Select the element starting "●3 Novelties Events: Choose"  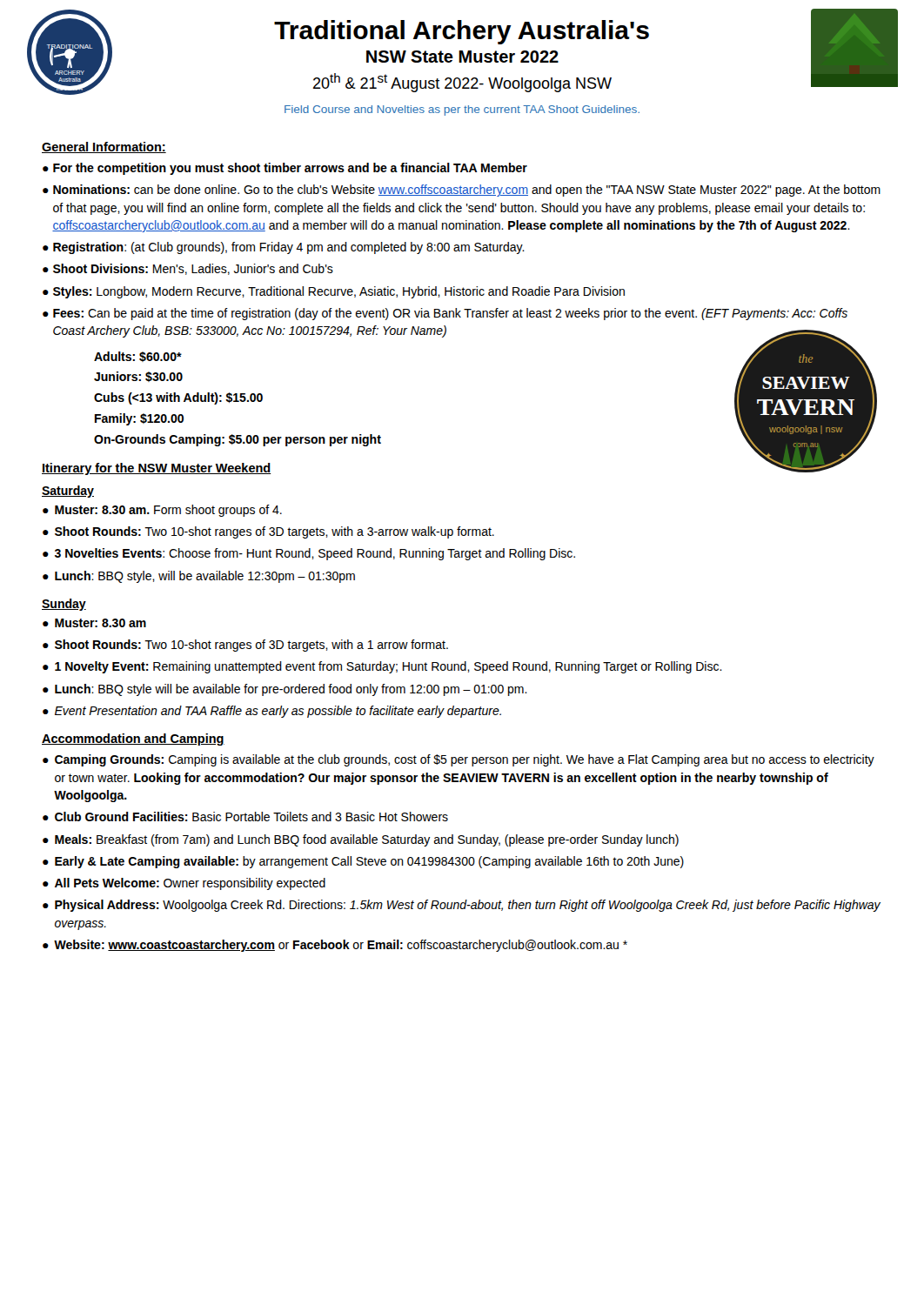point(309,554)
